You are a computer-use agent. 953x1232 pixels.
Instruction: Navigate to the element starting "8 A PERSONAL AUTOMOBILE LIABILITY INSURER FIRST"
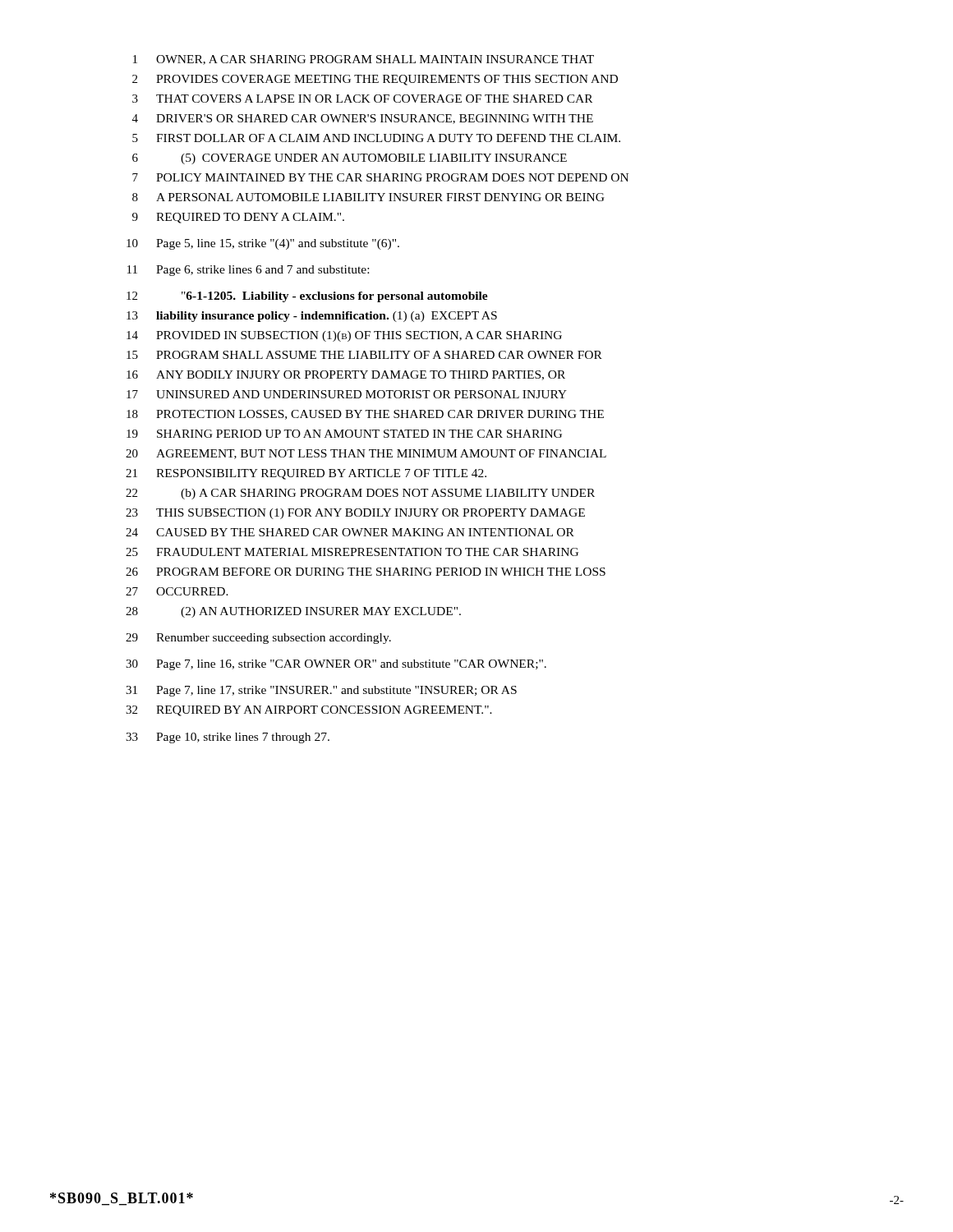point(489,197)
